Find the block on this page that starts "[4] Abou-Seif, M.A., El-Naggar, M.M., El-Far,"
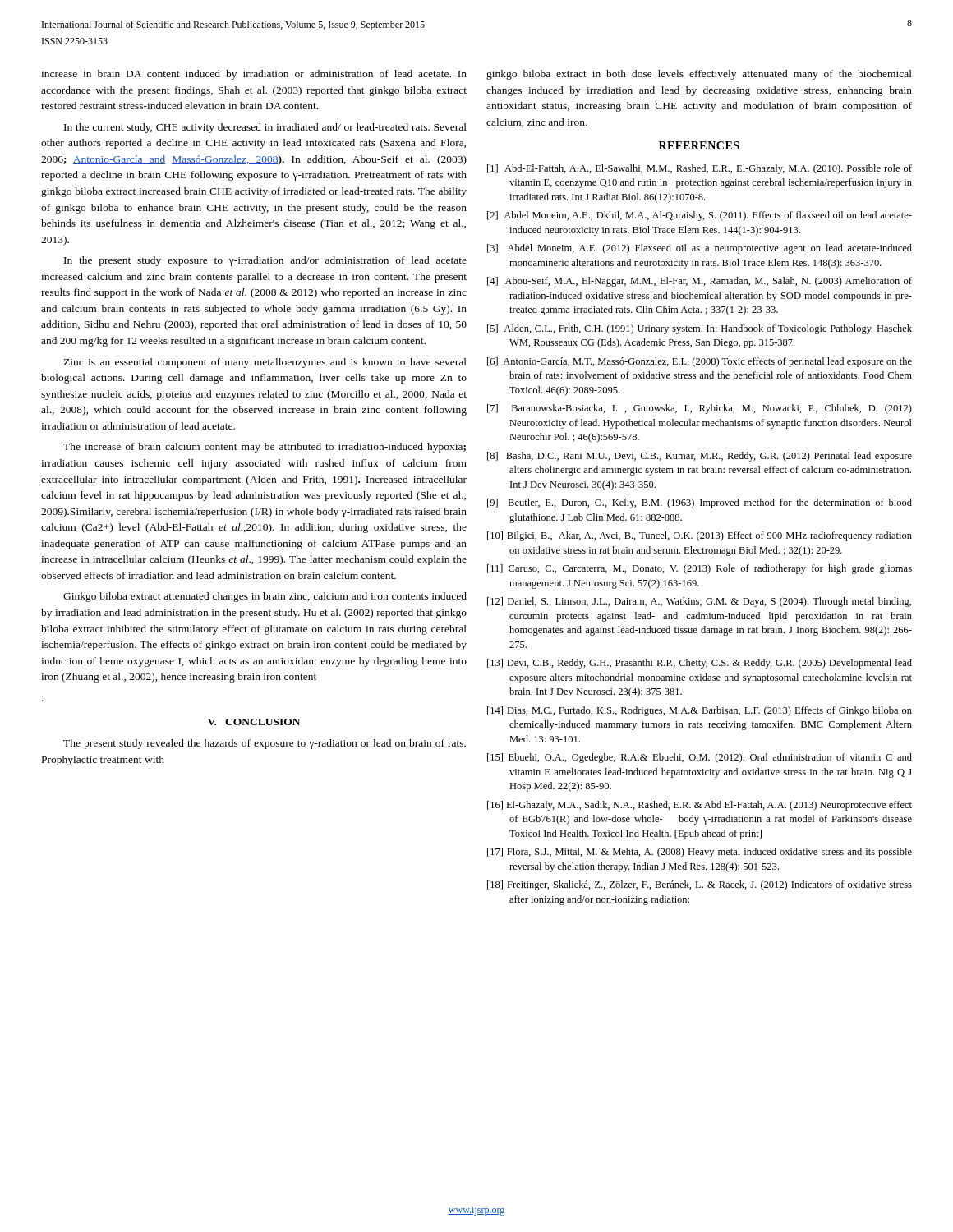 [x=699, y=296]
